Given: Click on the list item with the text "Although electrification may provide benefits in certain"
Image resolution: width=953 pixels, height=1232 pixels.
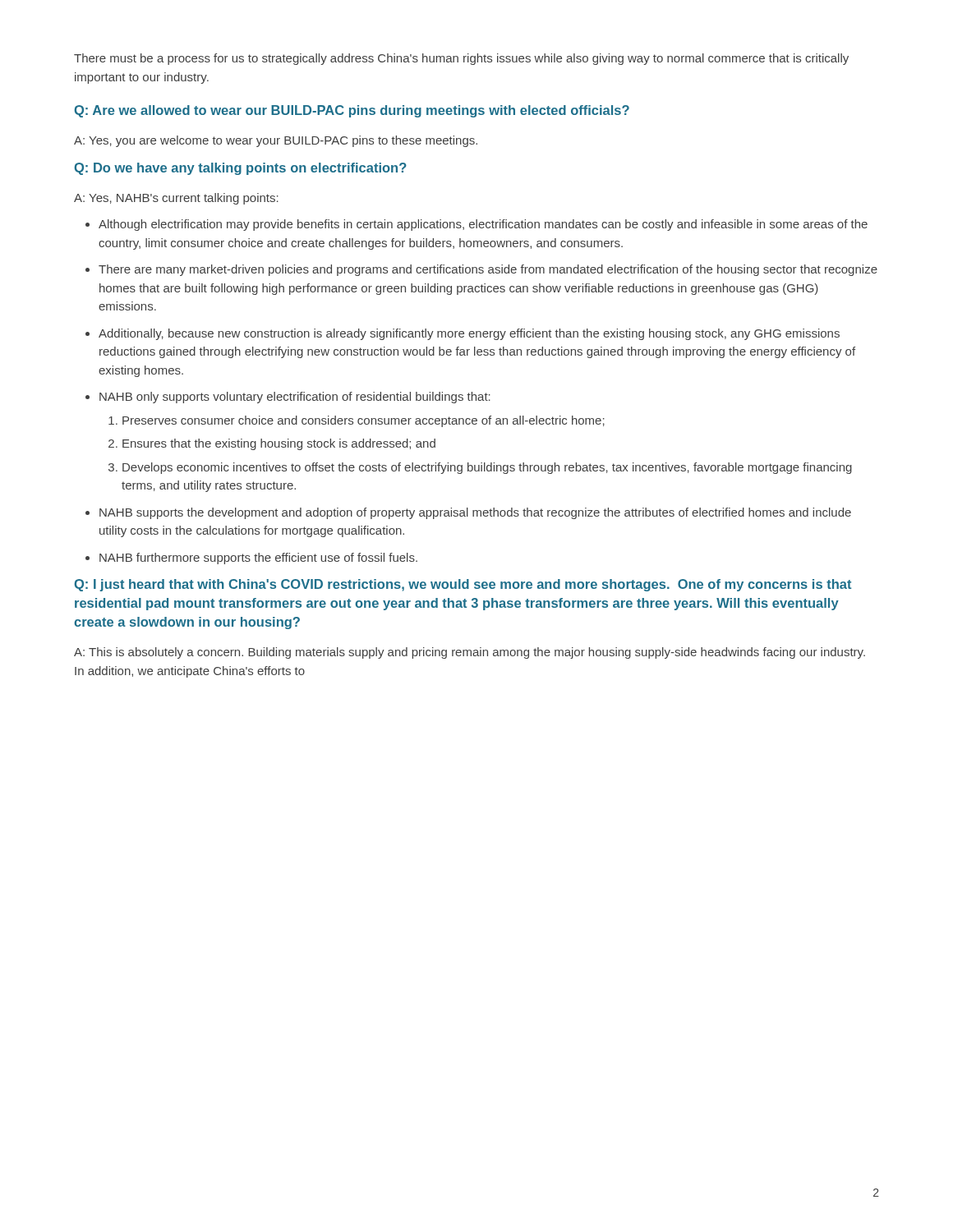Looking at the screenshot, I should (x=476, y=391).
